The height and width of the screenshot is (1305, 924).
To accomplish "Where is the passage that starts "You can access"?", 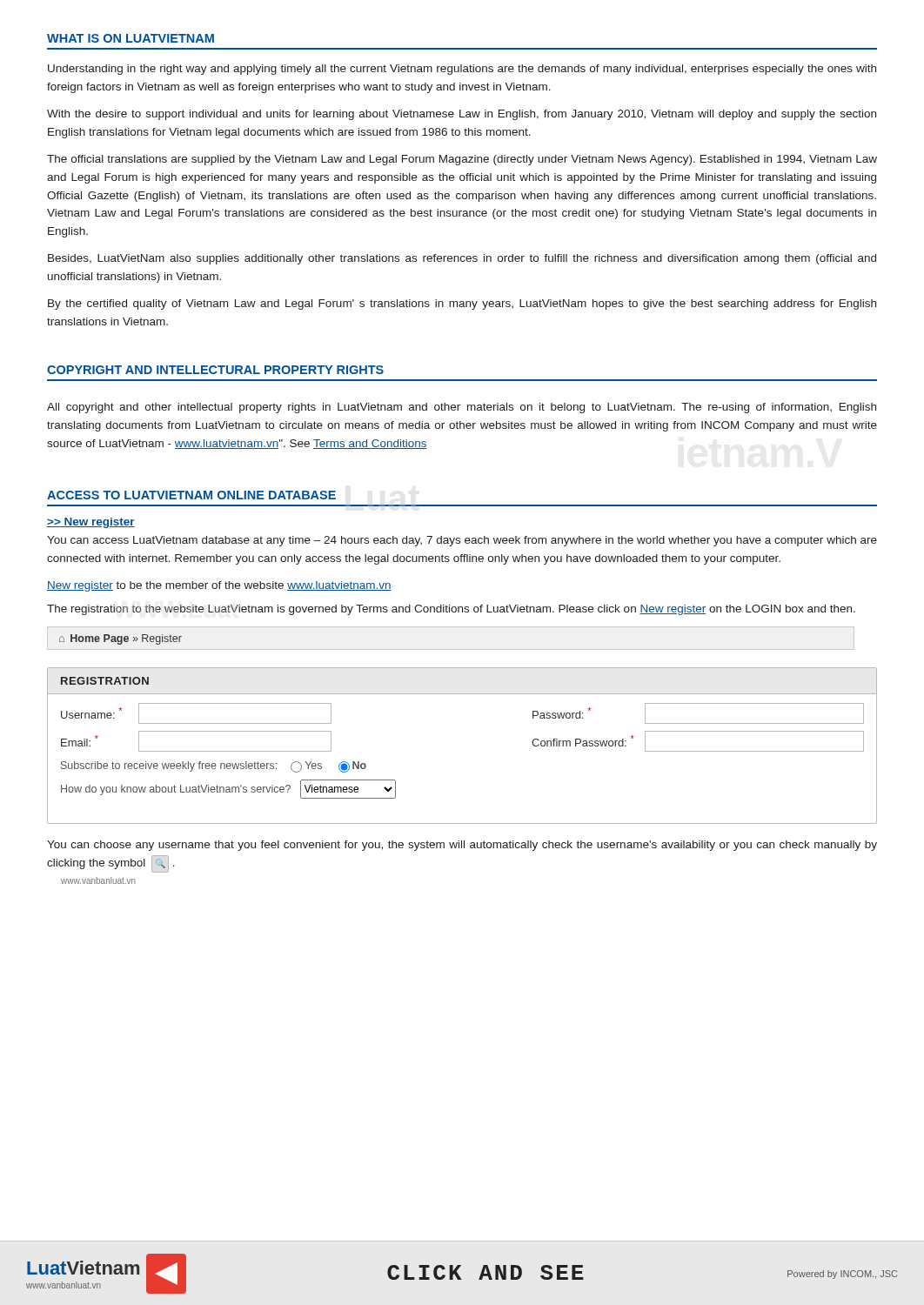I will coord(462,549).
